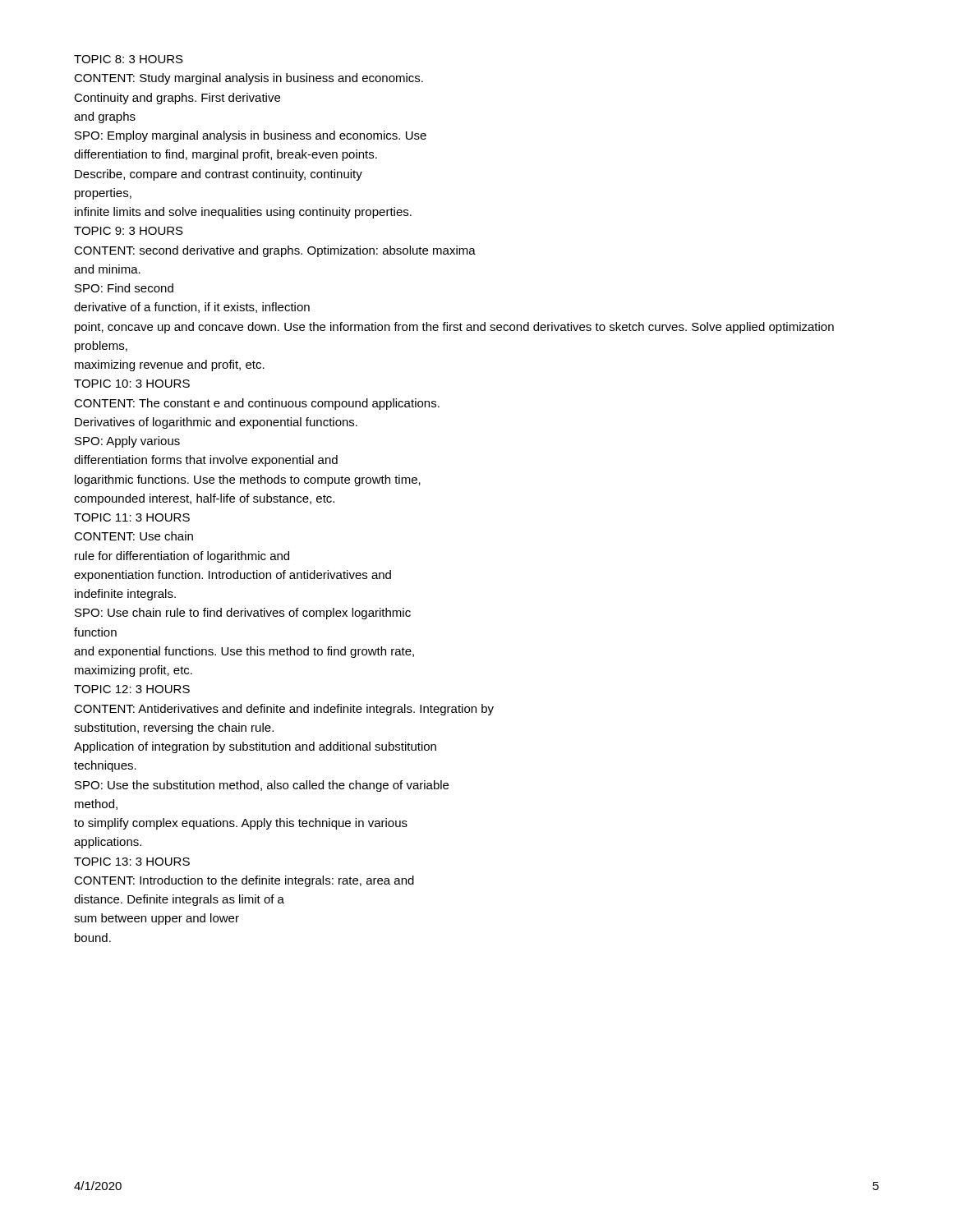Viewport: 953px width, 1232px height.
Task: Locate the text block containing "Derivatives of logarithmic and exponential"
Action: pos(216,422)
